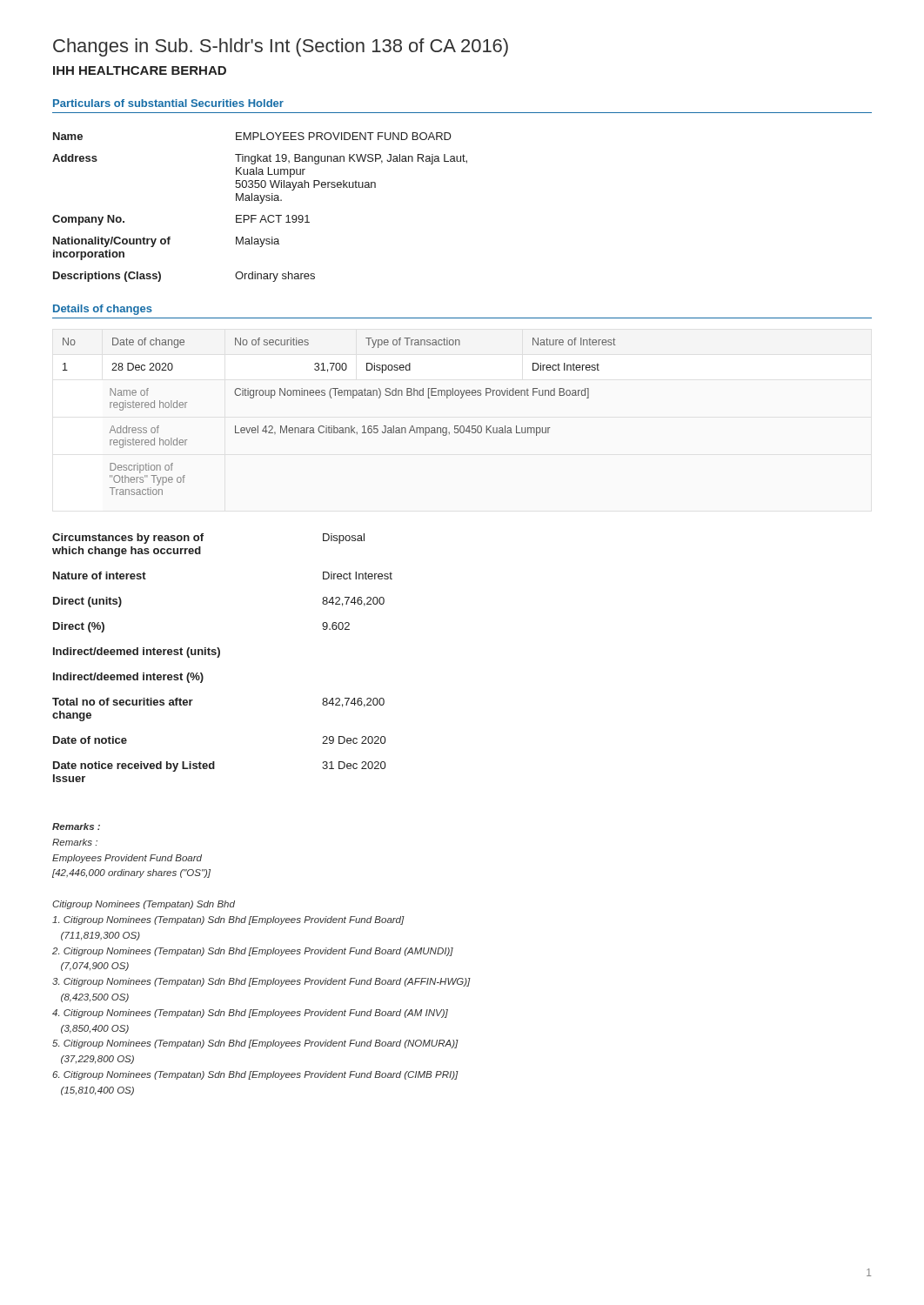Find the table that mentions "Citigroup Nominees (Tempatan)"
Image resolution: width=924 pixels, height=1305 pixels.
tap(462, 420)
